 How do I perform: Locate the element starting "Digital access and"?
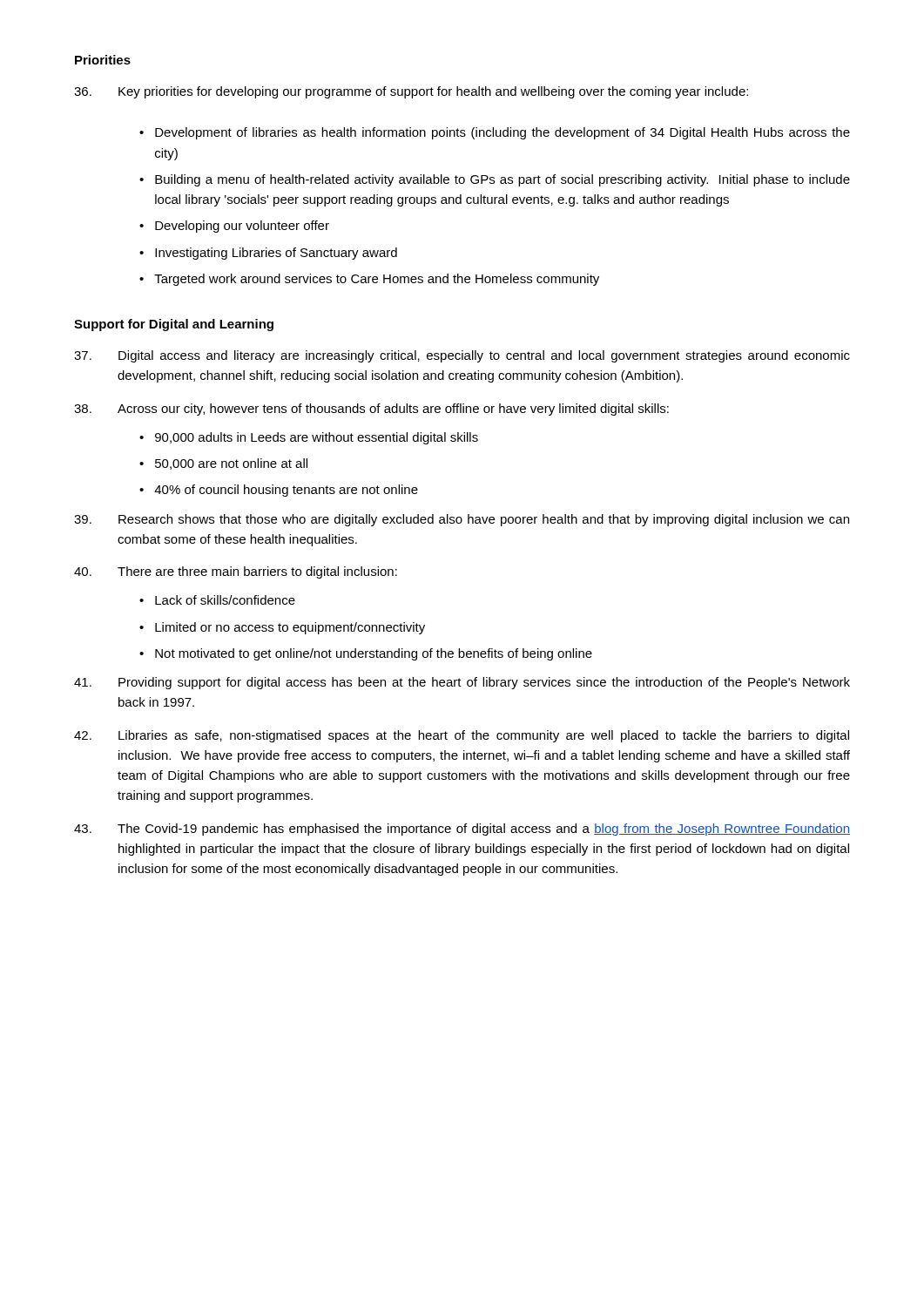tap(462, 365)
